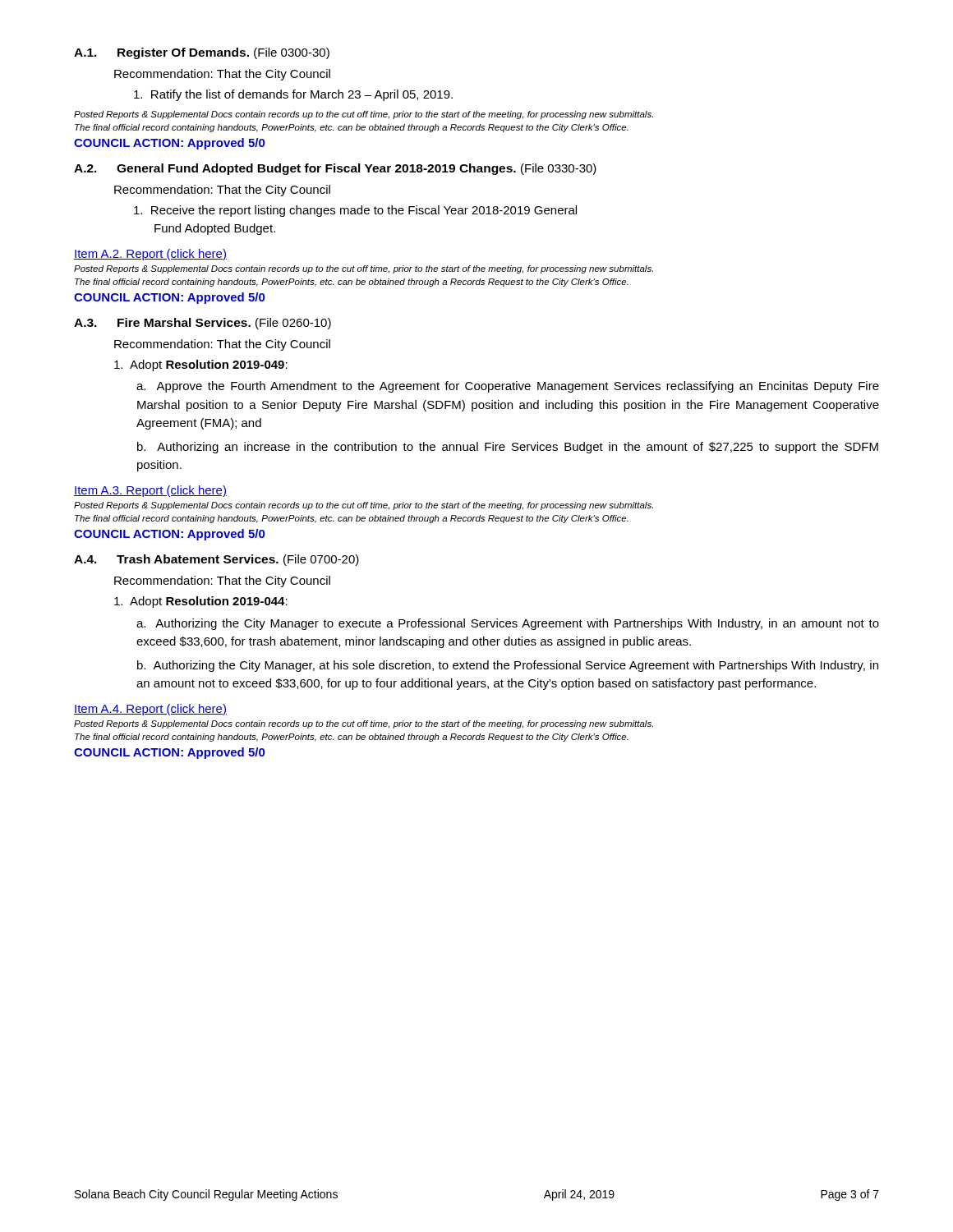Select the text block containing "Item A.2. Report"
The height and width of the screenshot is (1232, 953).
150,253
